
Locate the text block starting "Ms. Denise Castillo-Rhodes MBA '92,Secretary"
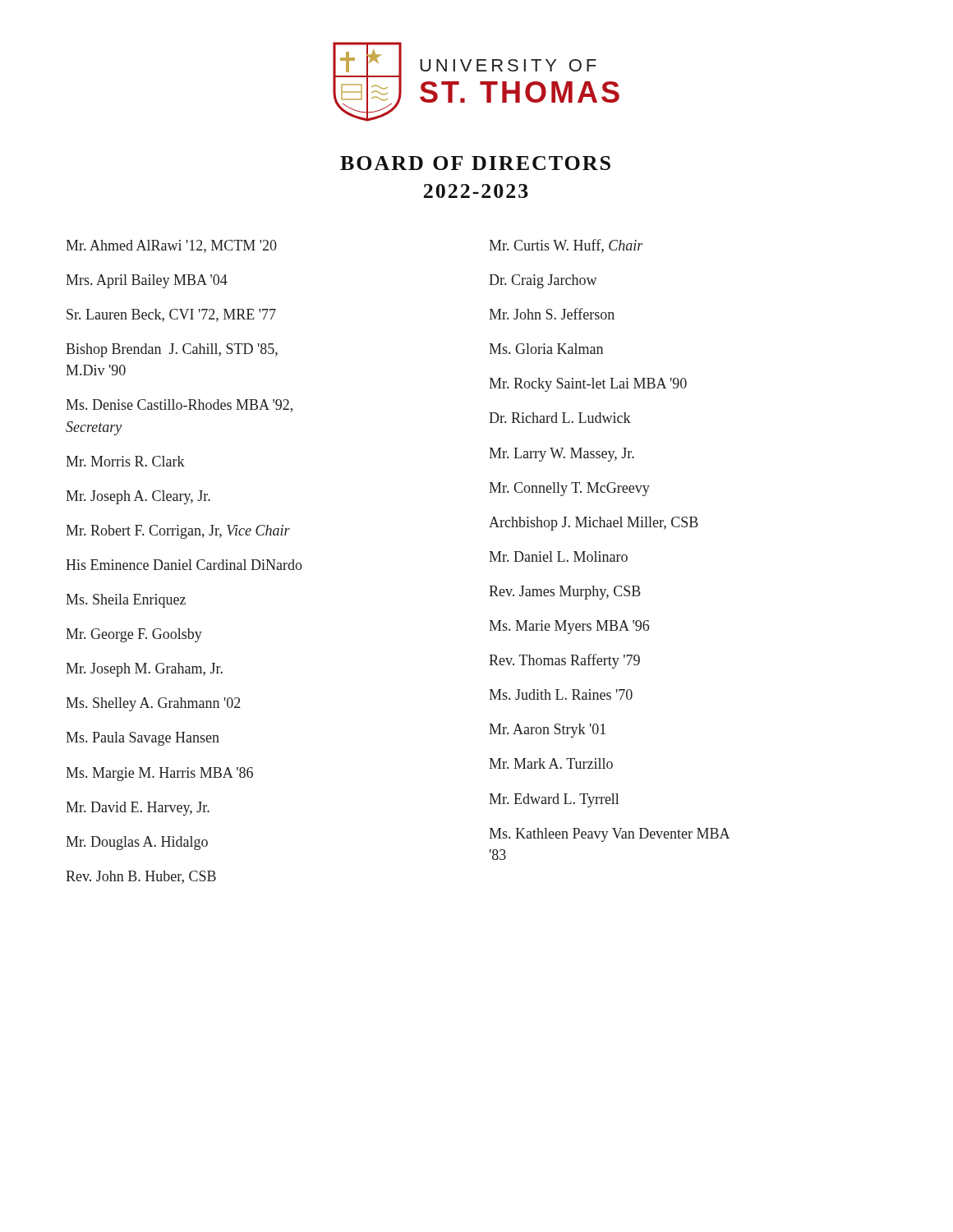click(x=180, y=416)
